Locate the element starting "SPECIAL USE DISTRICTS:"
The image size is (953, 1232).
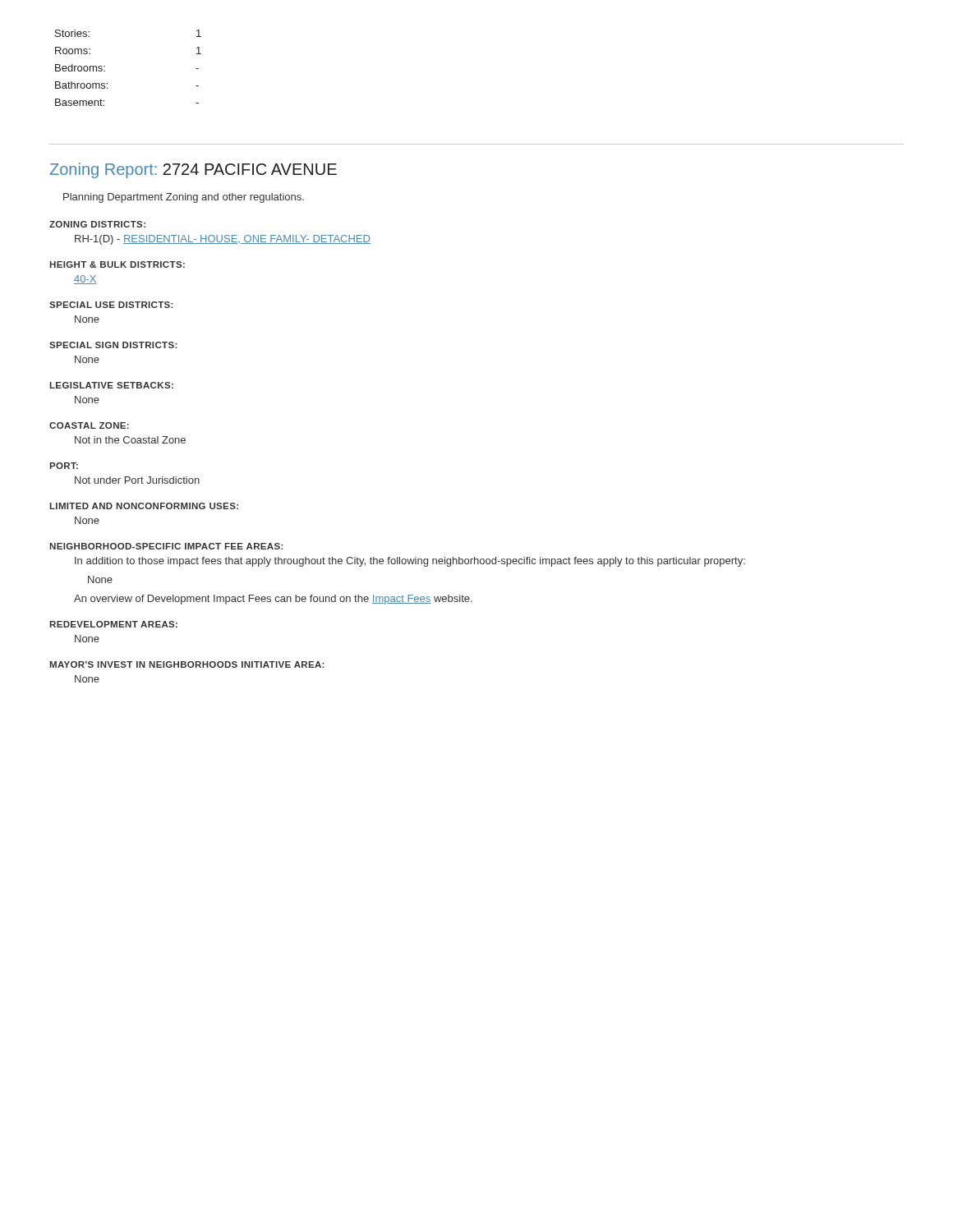click(x=112, y=305)
